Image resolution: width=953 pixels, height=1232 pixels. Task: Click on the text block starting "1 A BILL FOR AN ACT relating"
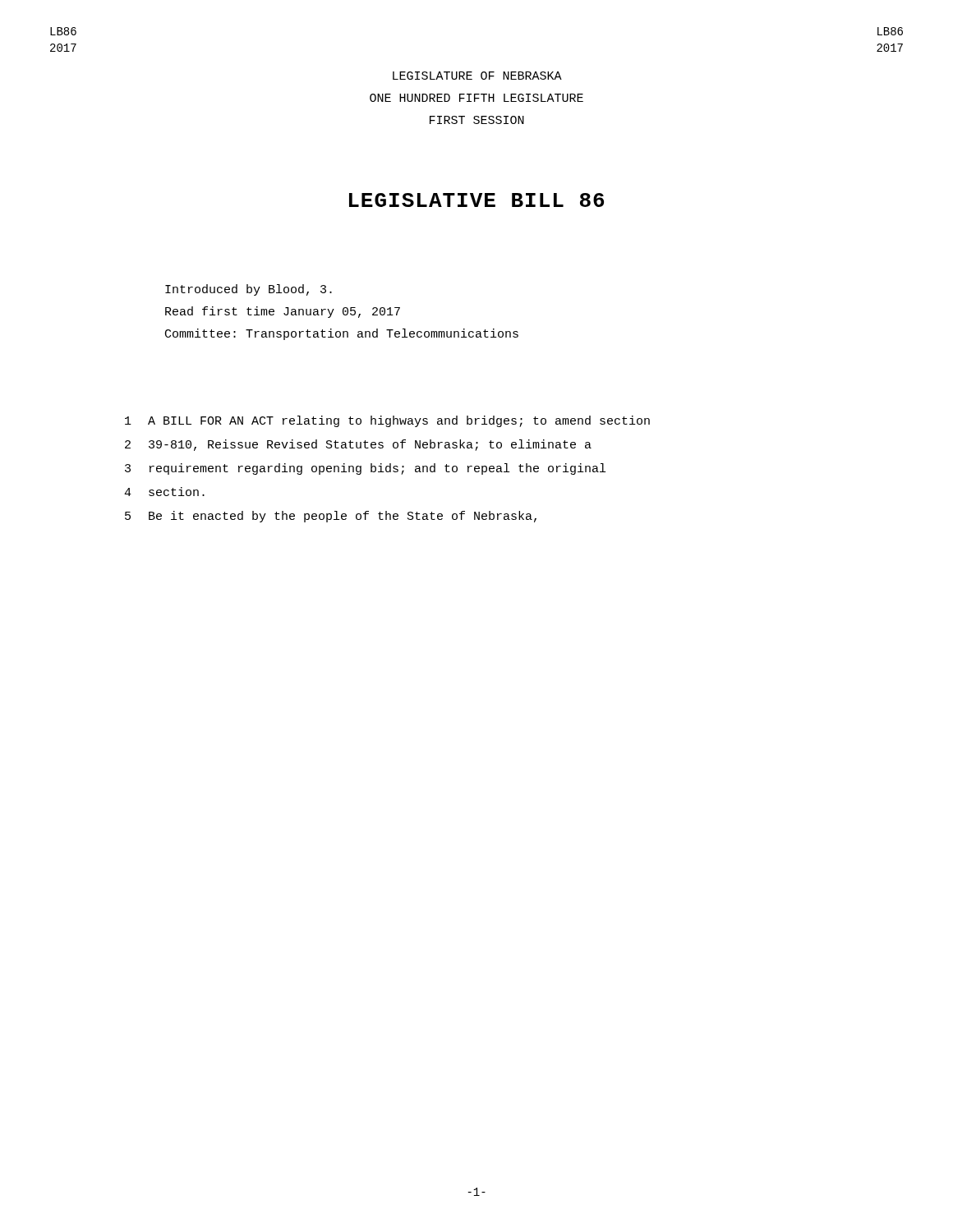click(476, 422)
